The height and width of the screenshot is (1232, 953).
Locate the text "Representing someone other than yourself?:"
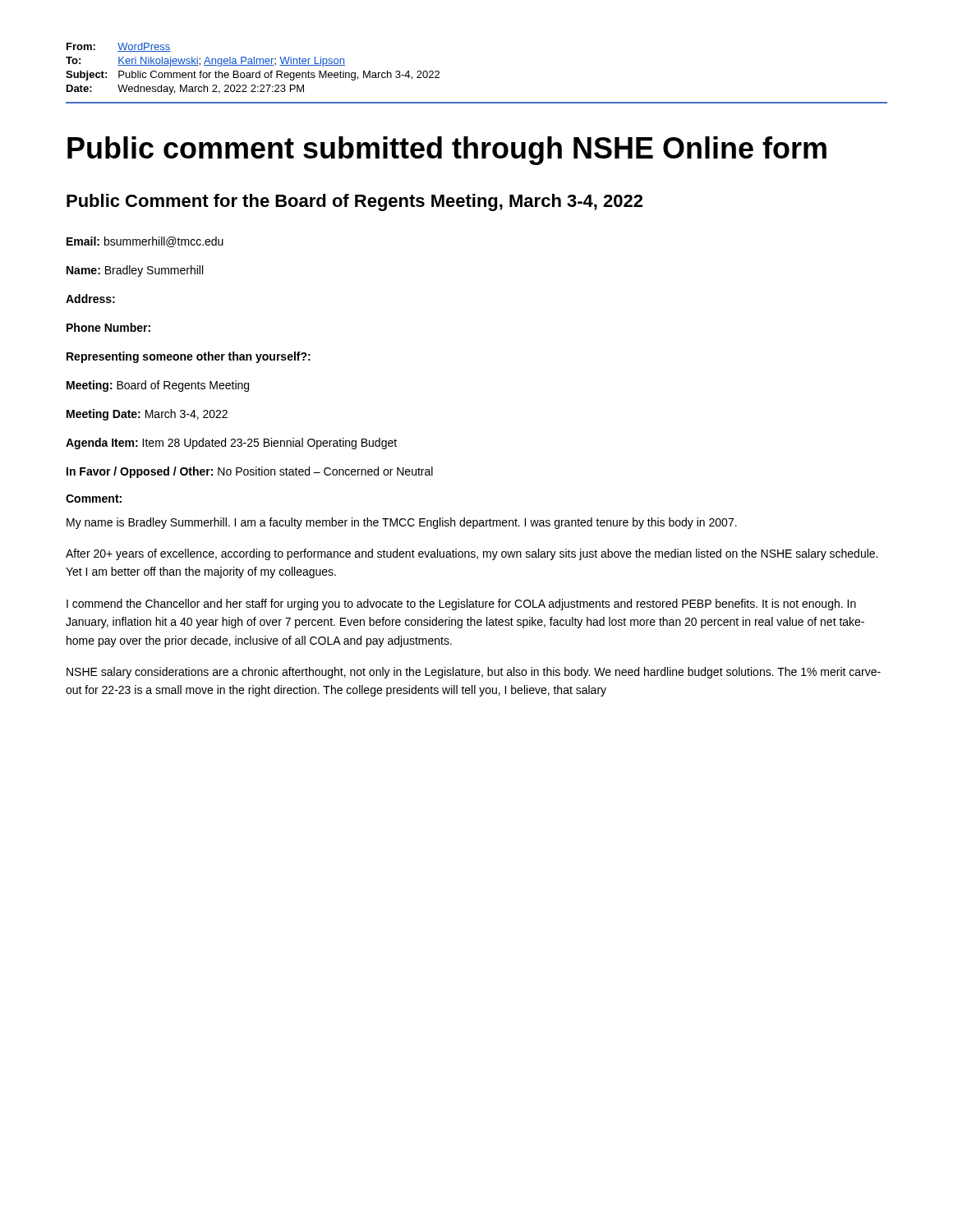click(x=188, y=356)
